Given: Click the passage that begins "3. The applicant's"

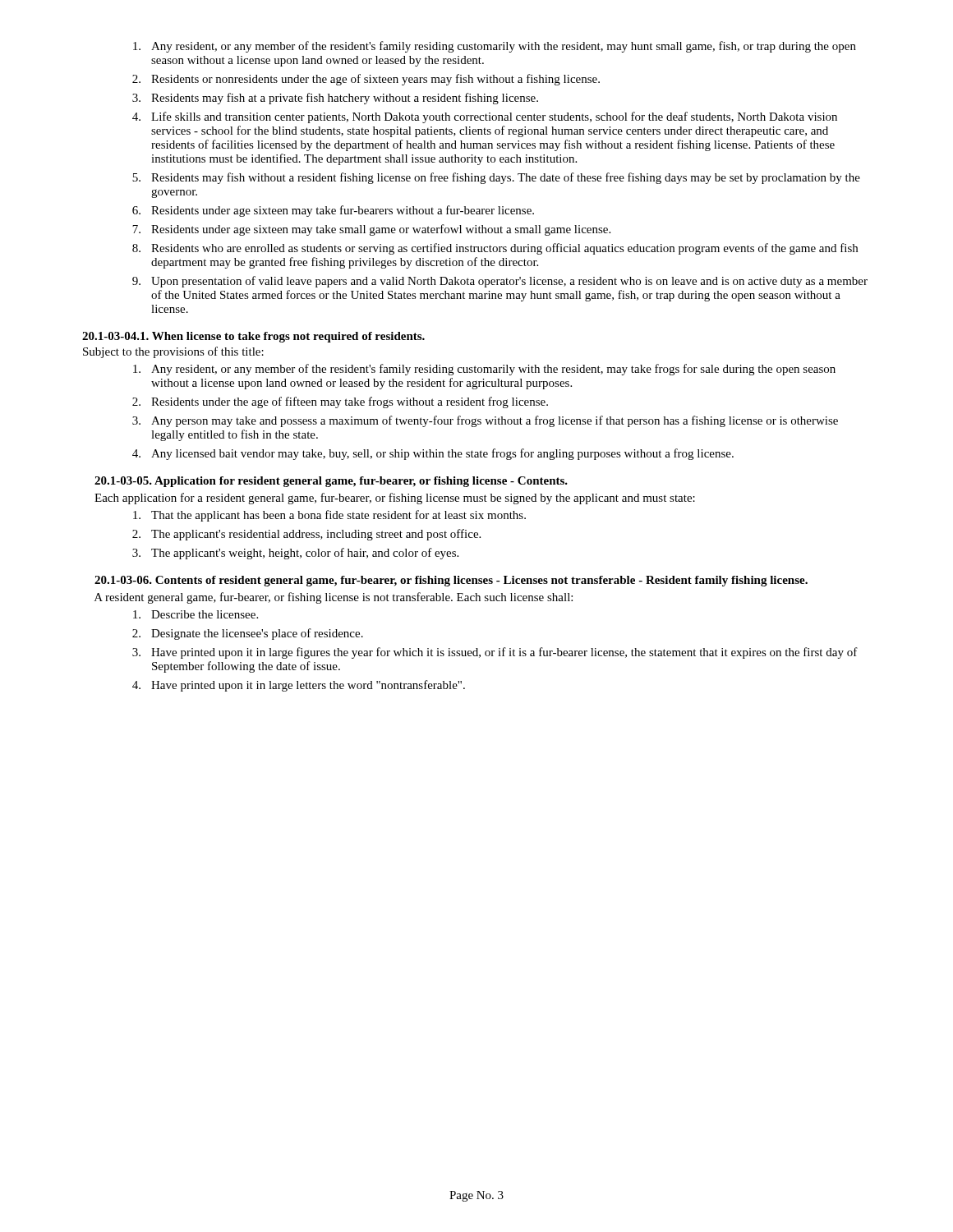Looking at the screenshot, I should coord(295,554).
